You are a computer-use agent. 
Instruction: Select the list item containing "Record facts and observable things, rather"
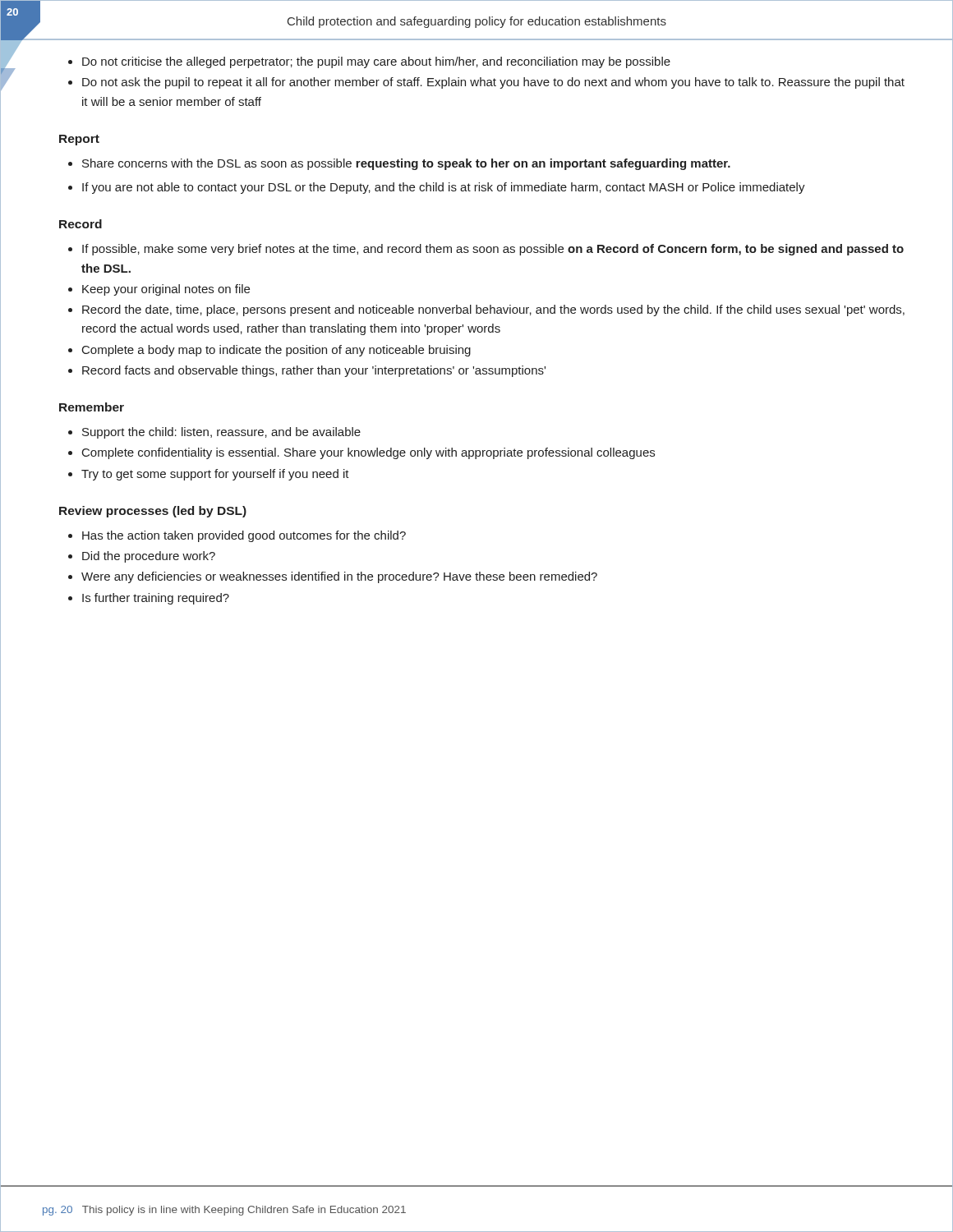click(x=314, y=370)
